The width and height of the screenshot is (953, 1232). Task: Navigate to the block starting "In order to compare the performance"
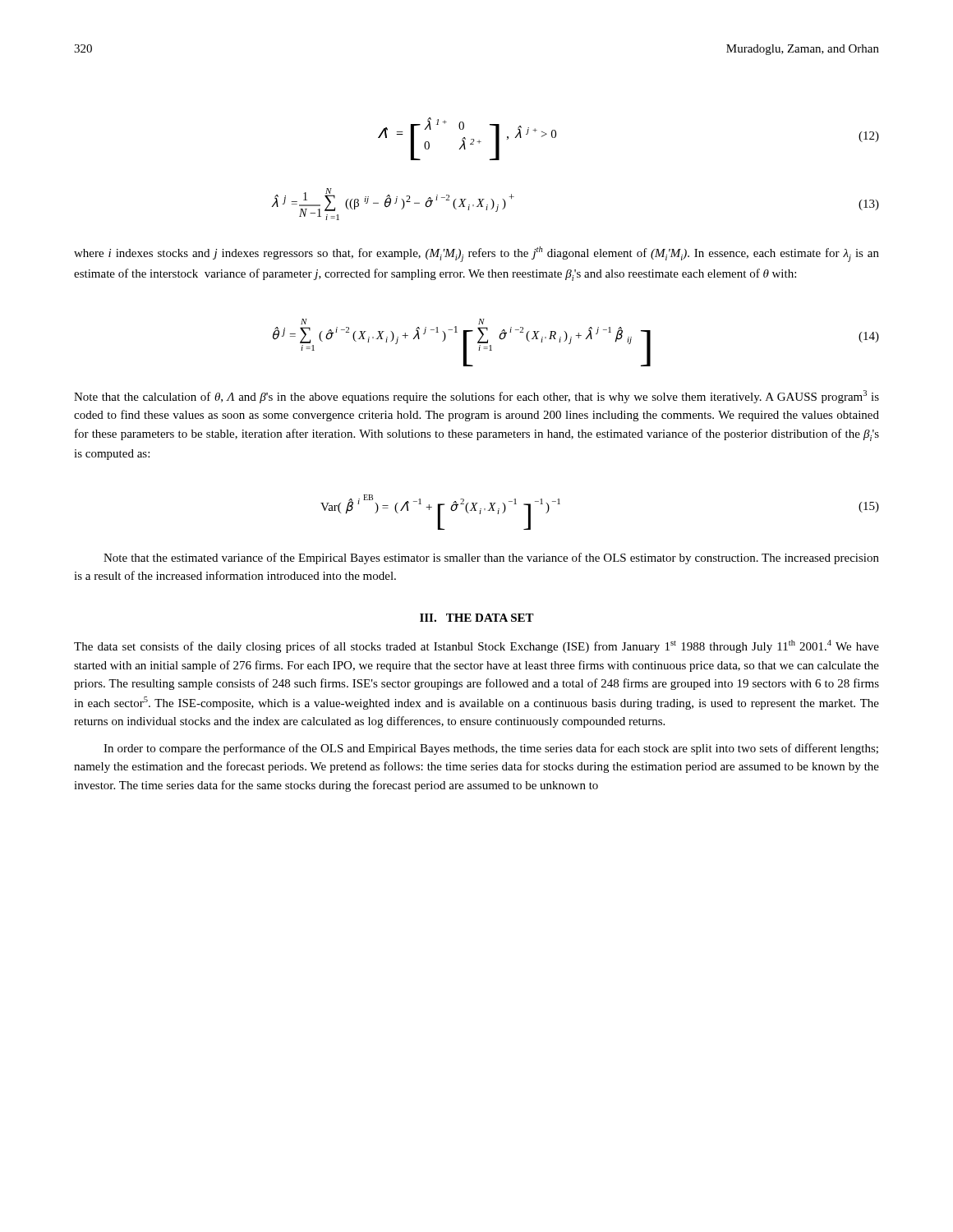476,766
